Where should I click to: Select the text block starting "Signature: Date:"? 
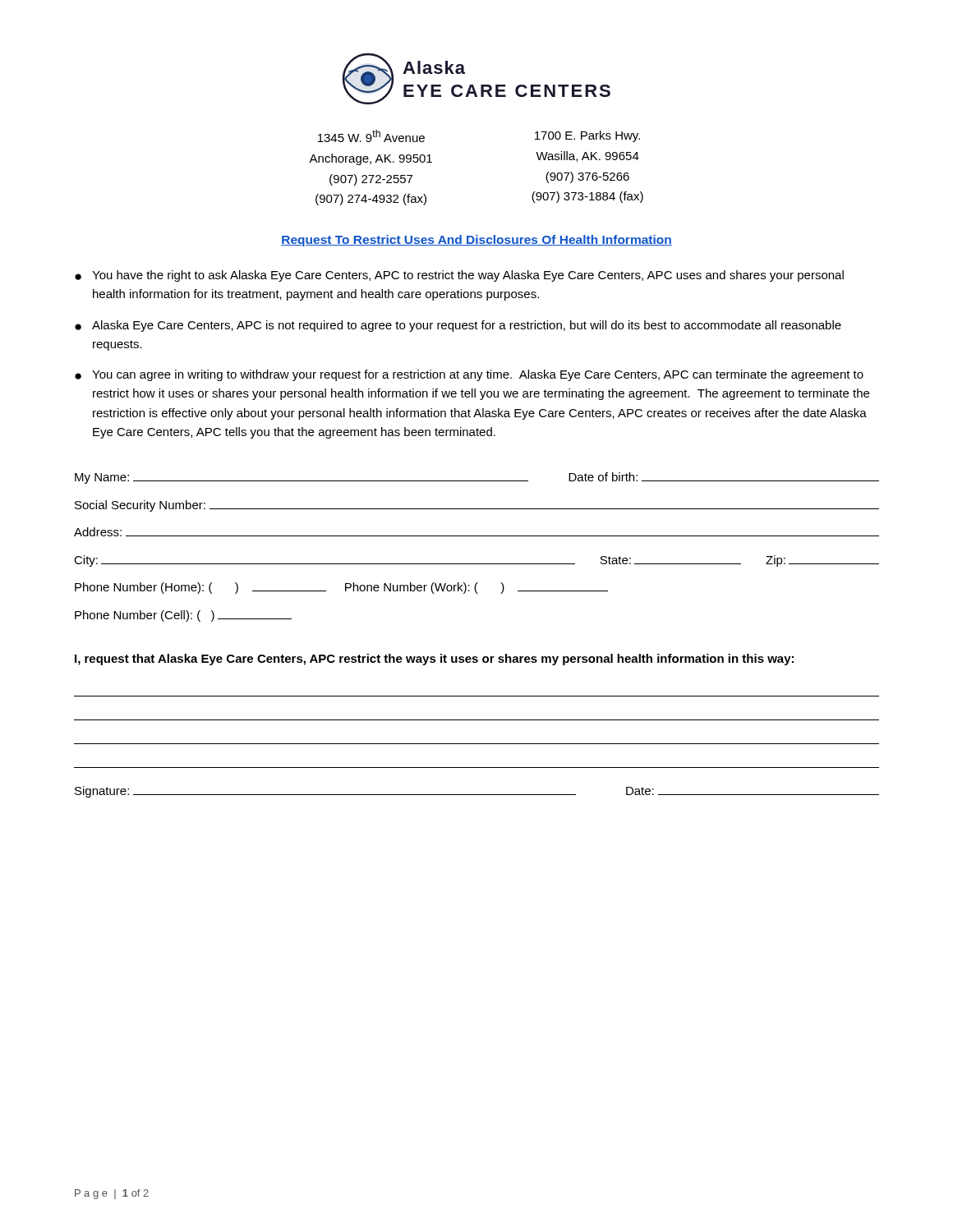476,737
